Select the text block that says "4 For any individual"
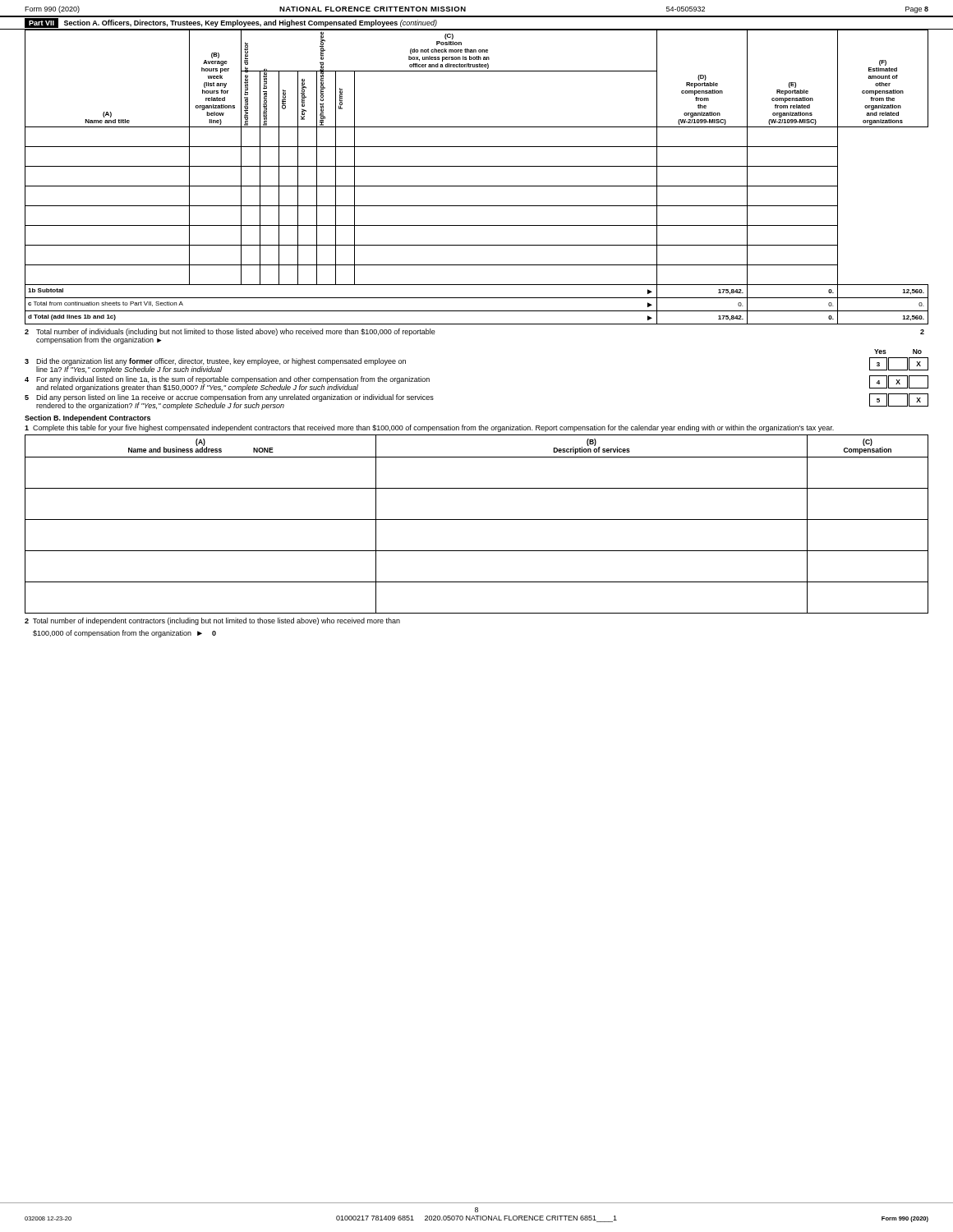Image resolution: width=953 pixels, height=1232 pixels. (197, 382)
